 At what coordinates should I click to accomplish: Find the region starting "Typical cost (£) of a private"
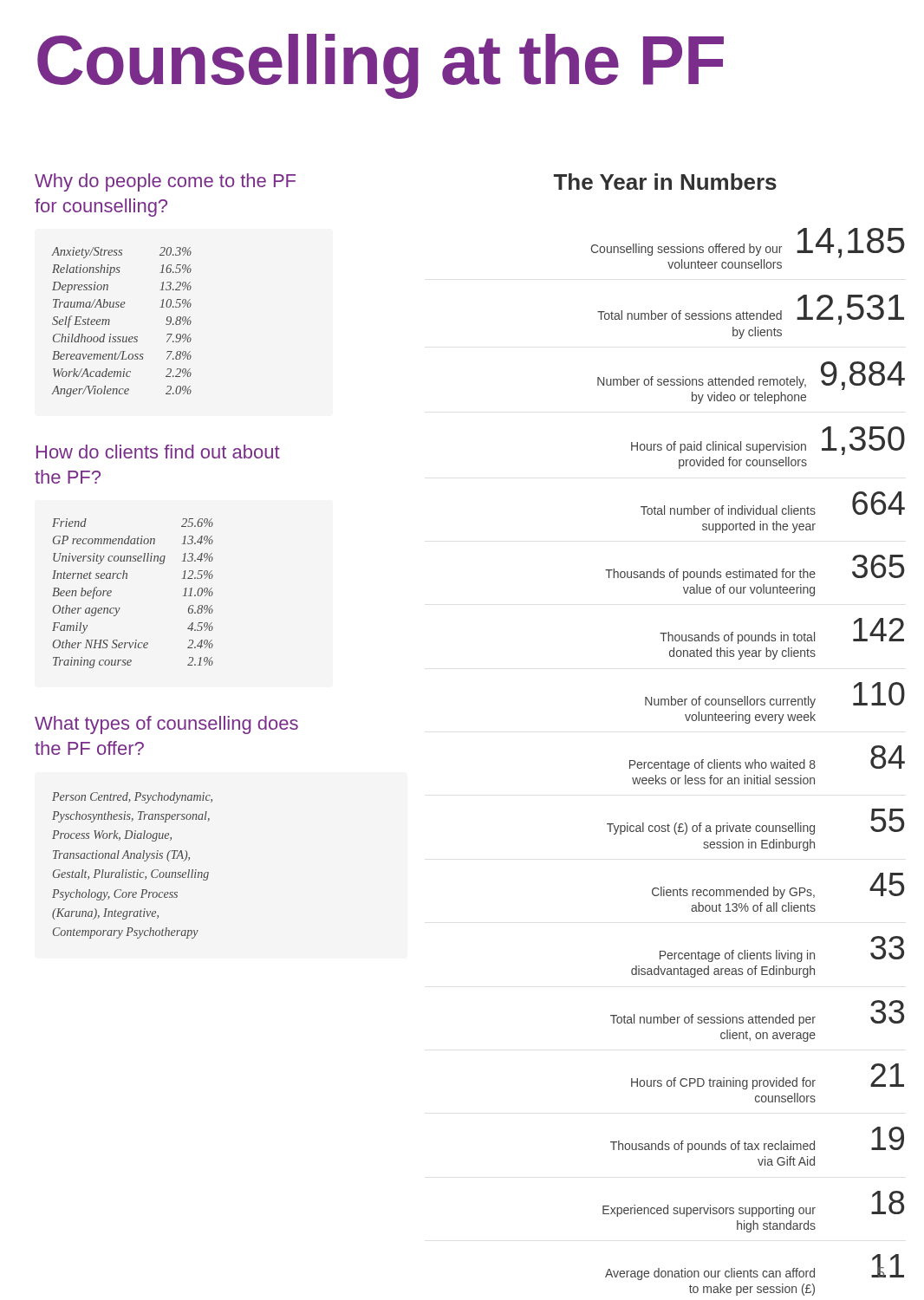[665, 827]
